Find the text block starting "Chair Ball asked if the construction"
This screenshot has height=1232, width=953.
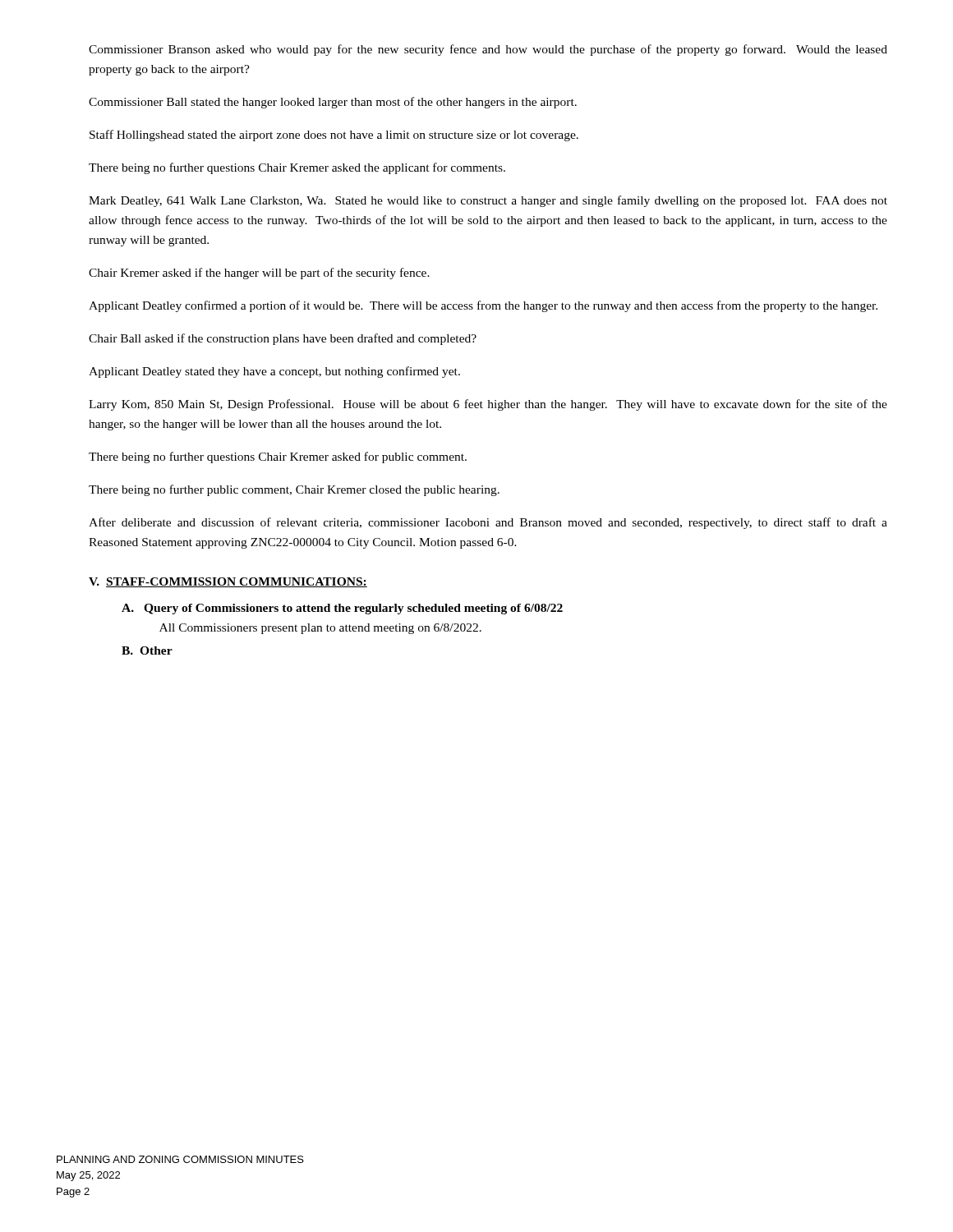click(x=283, y=338)
